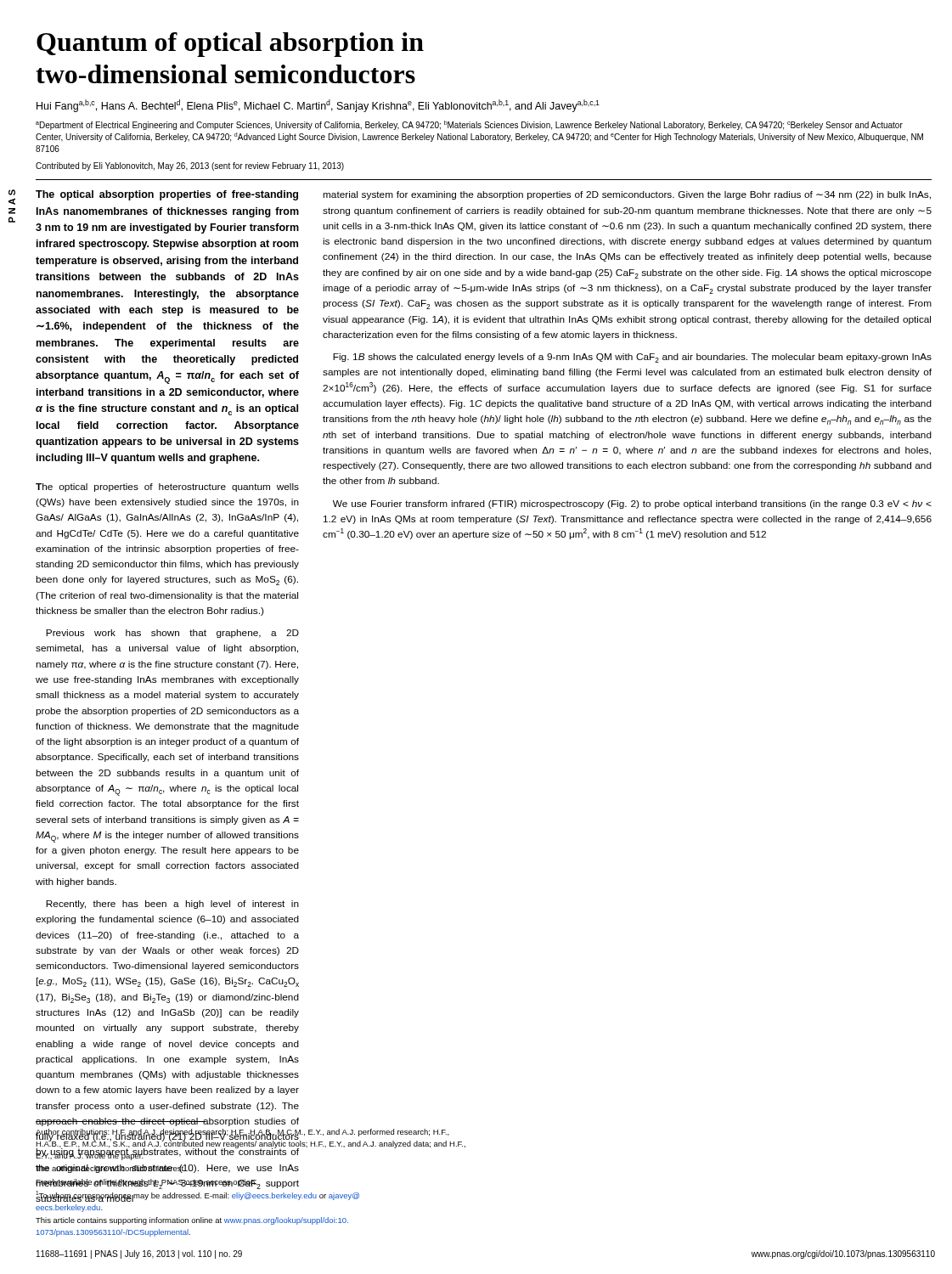Locate the title that reads "Quantum of optical absorption intwo-dimensional"
This screenshot has height=1274, width=952.
tap(230, 45)
